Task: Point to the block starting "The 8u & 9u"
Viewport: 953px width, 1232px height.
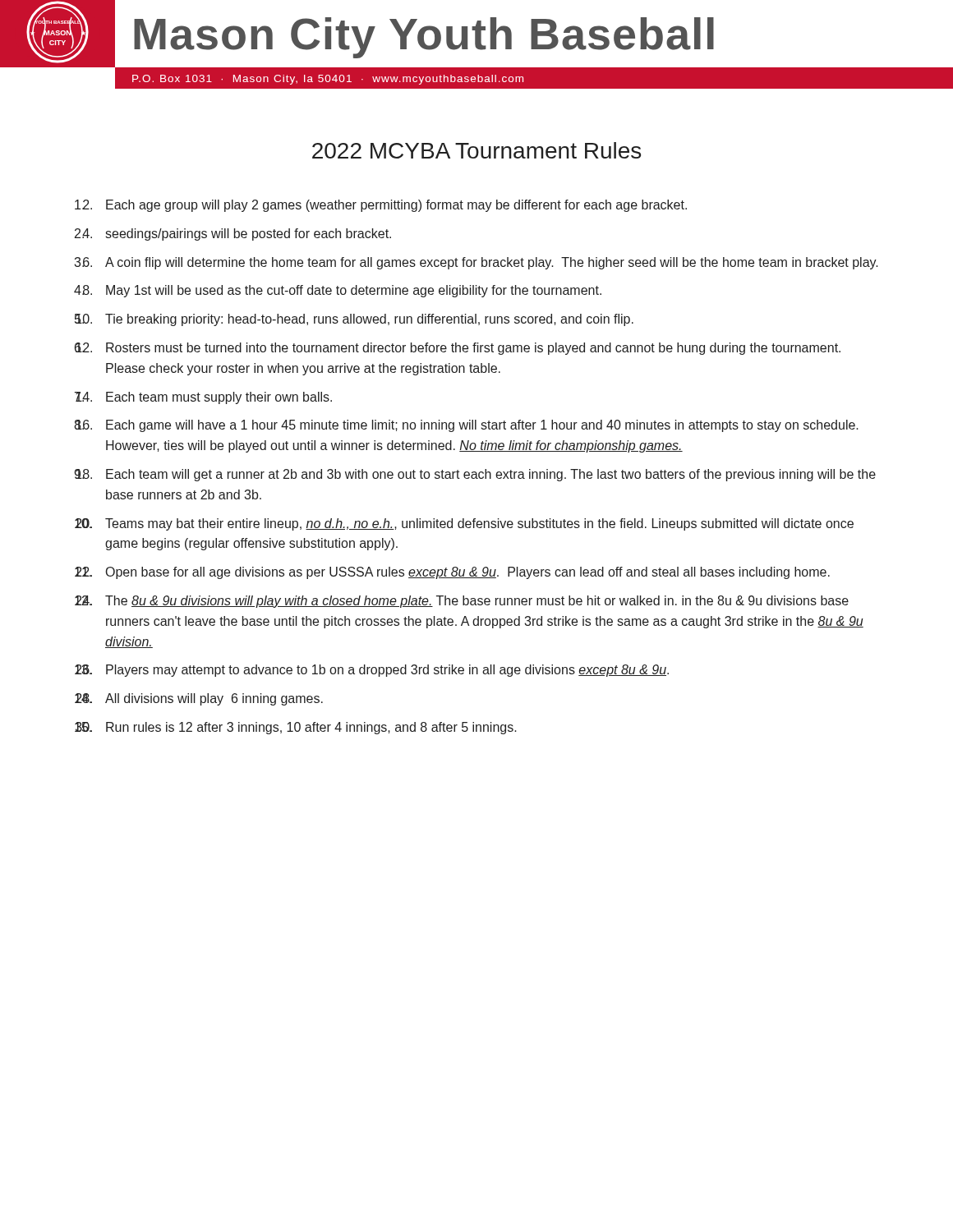Action: tap(488, 622)
